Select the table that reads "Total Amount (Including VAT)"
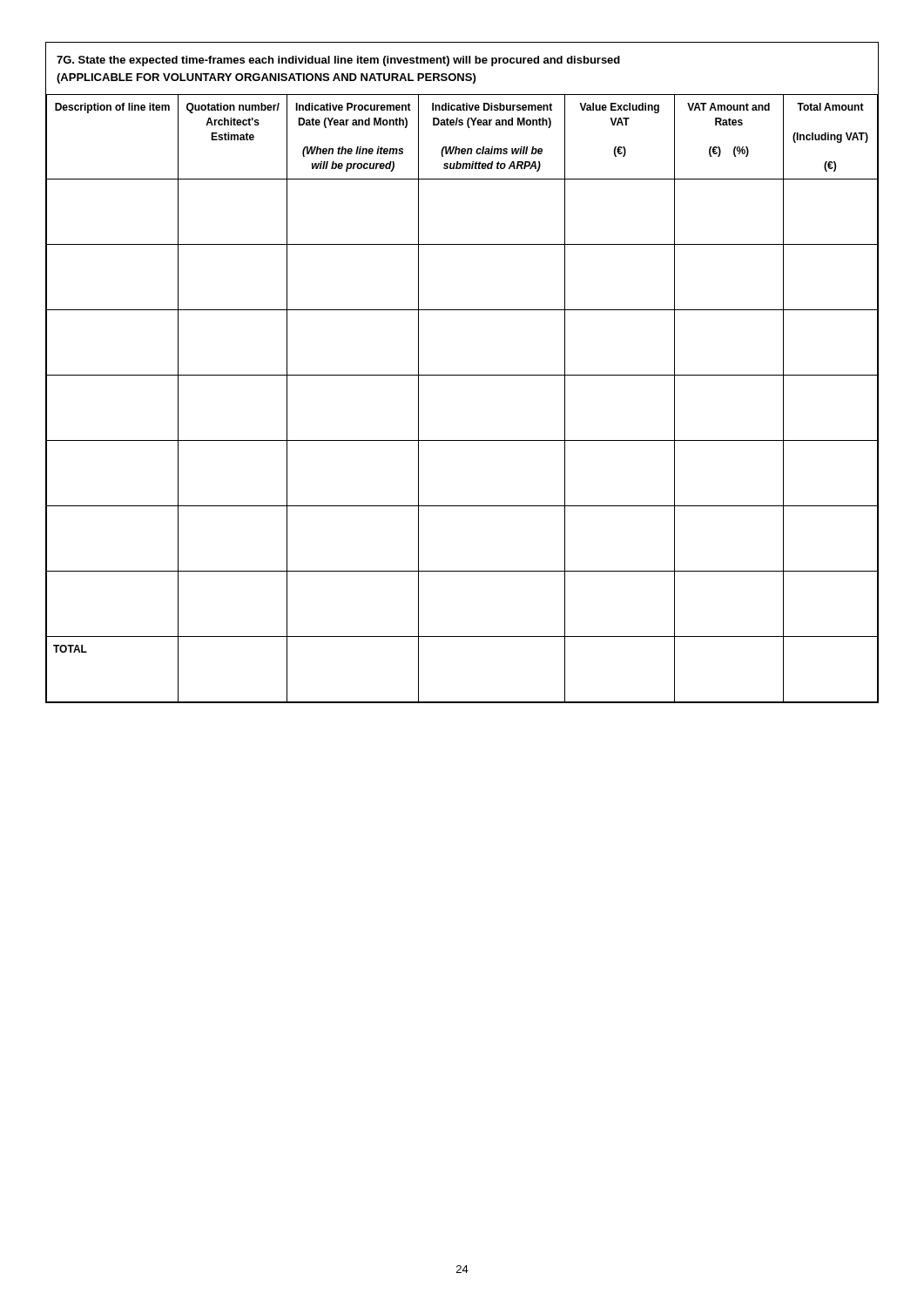 click(x=462, y=399)
